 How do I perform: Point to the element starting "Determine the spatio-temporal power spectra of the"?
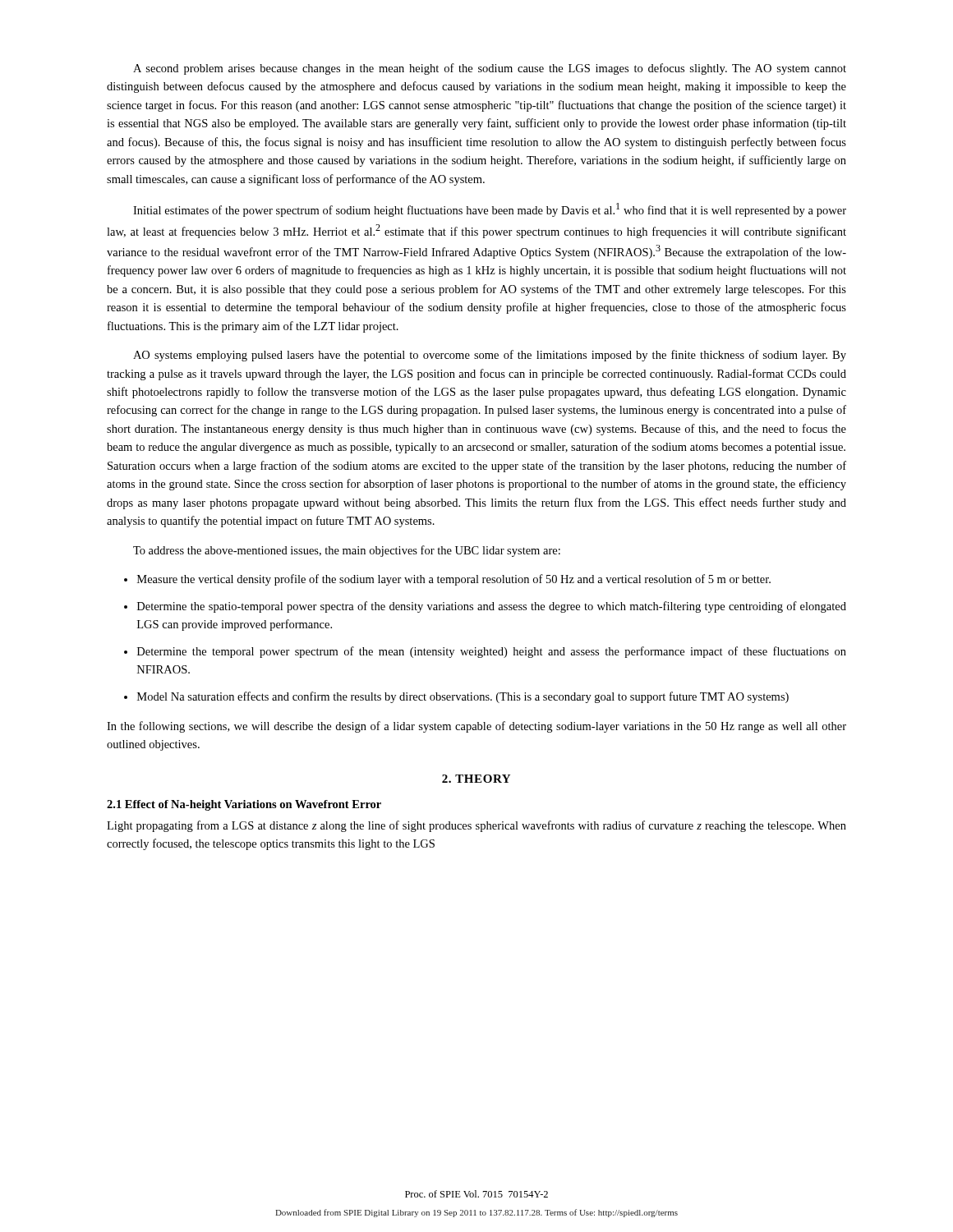click(491, 615)
